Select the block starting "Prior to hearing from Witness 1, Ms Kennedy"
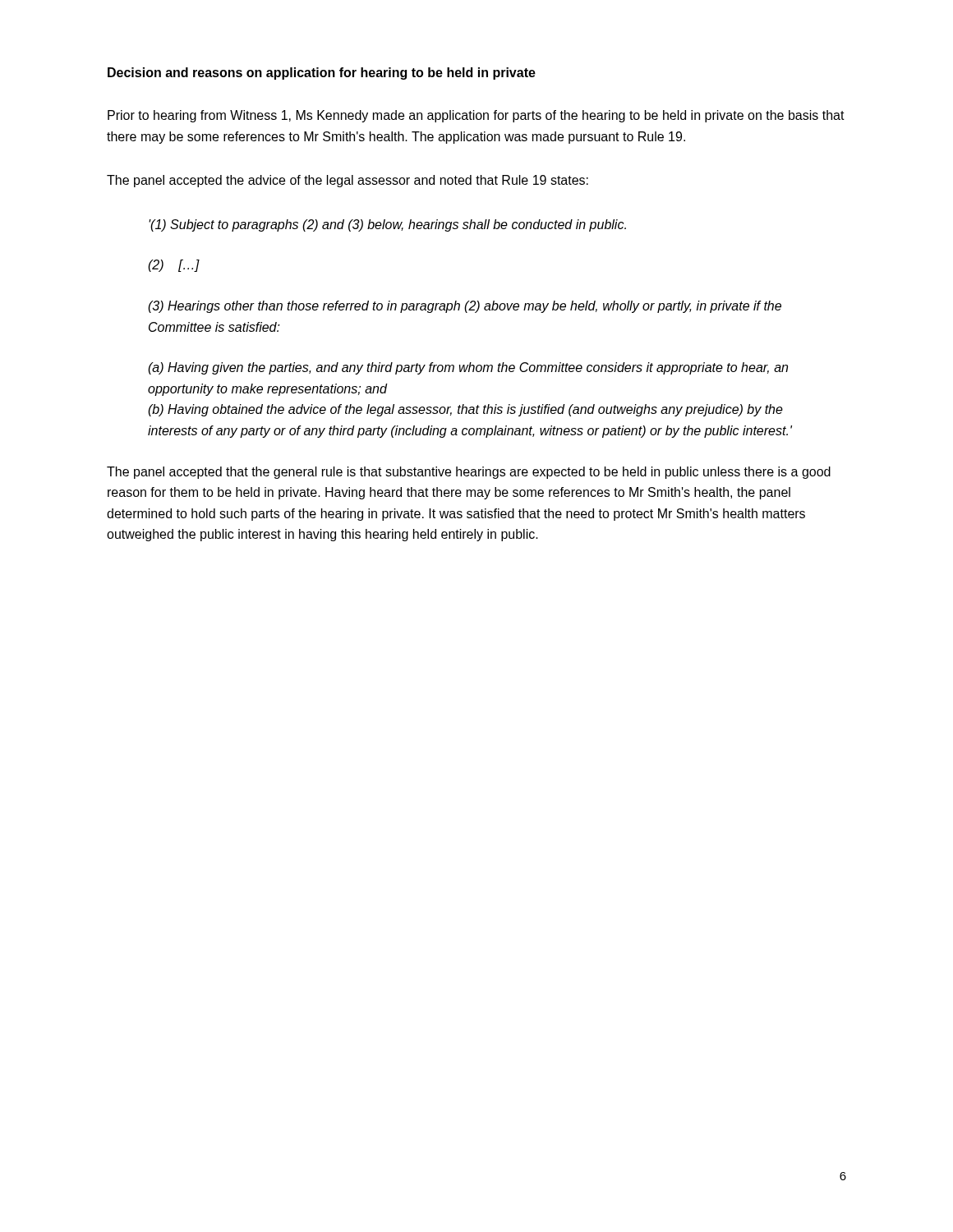Image resolution: width=953 pixels, height=1232 pixels. coord(475,126)
